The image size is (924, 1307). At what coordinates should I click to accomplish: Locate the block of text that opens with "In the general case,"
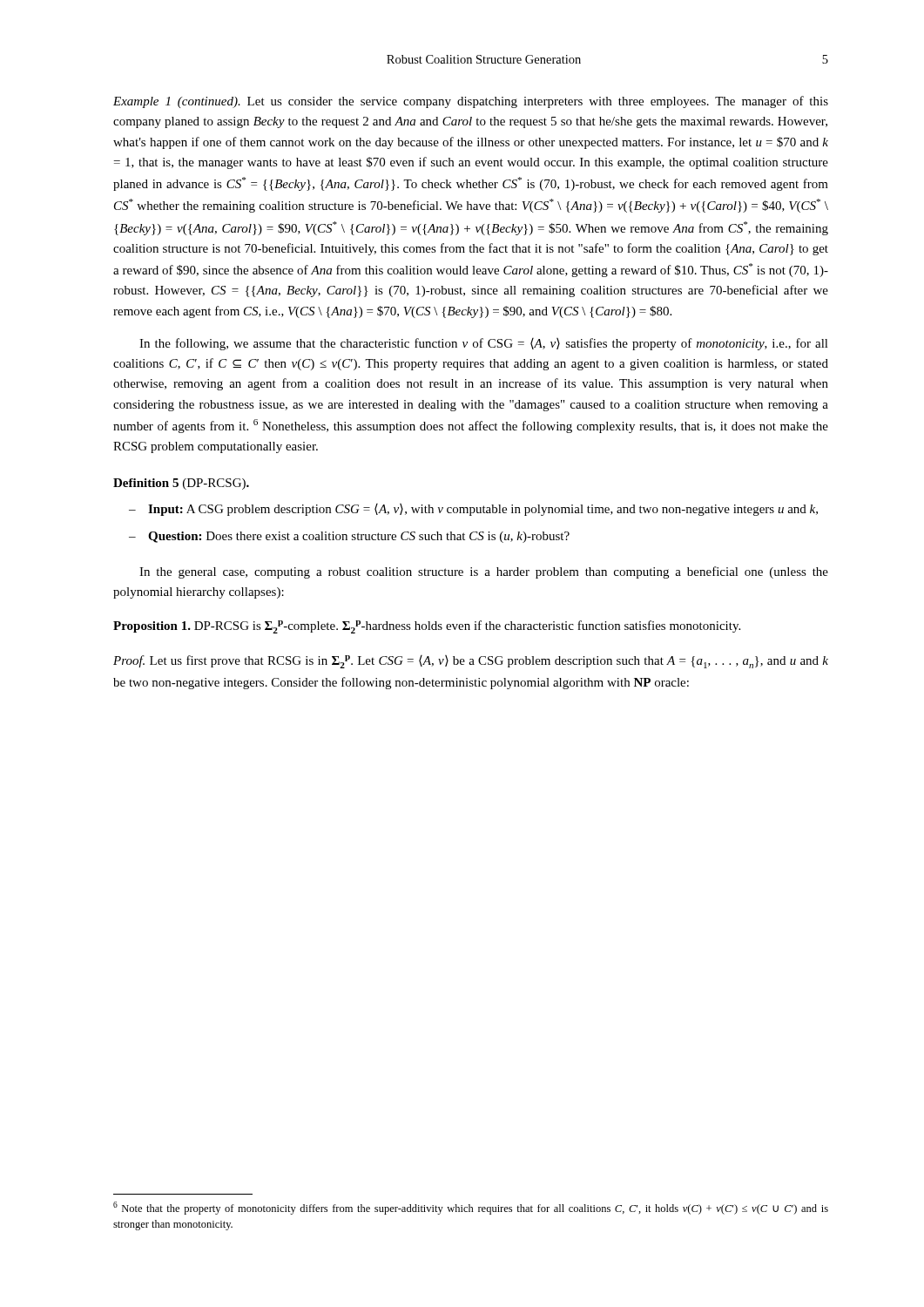tap(471, 582)
